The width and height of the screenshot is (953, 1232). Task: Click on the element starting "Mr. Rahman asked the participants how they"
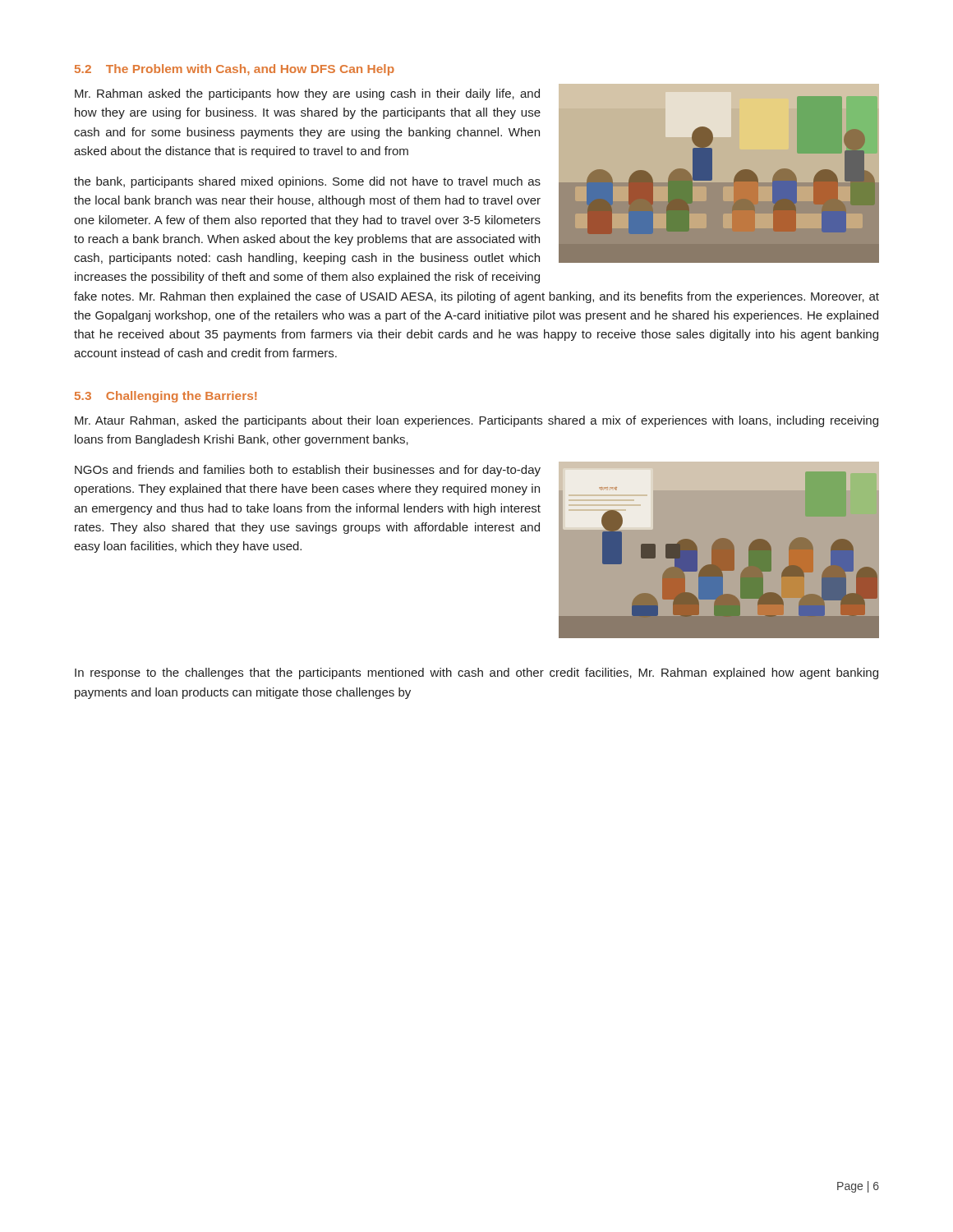(x=476, y=222)
